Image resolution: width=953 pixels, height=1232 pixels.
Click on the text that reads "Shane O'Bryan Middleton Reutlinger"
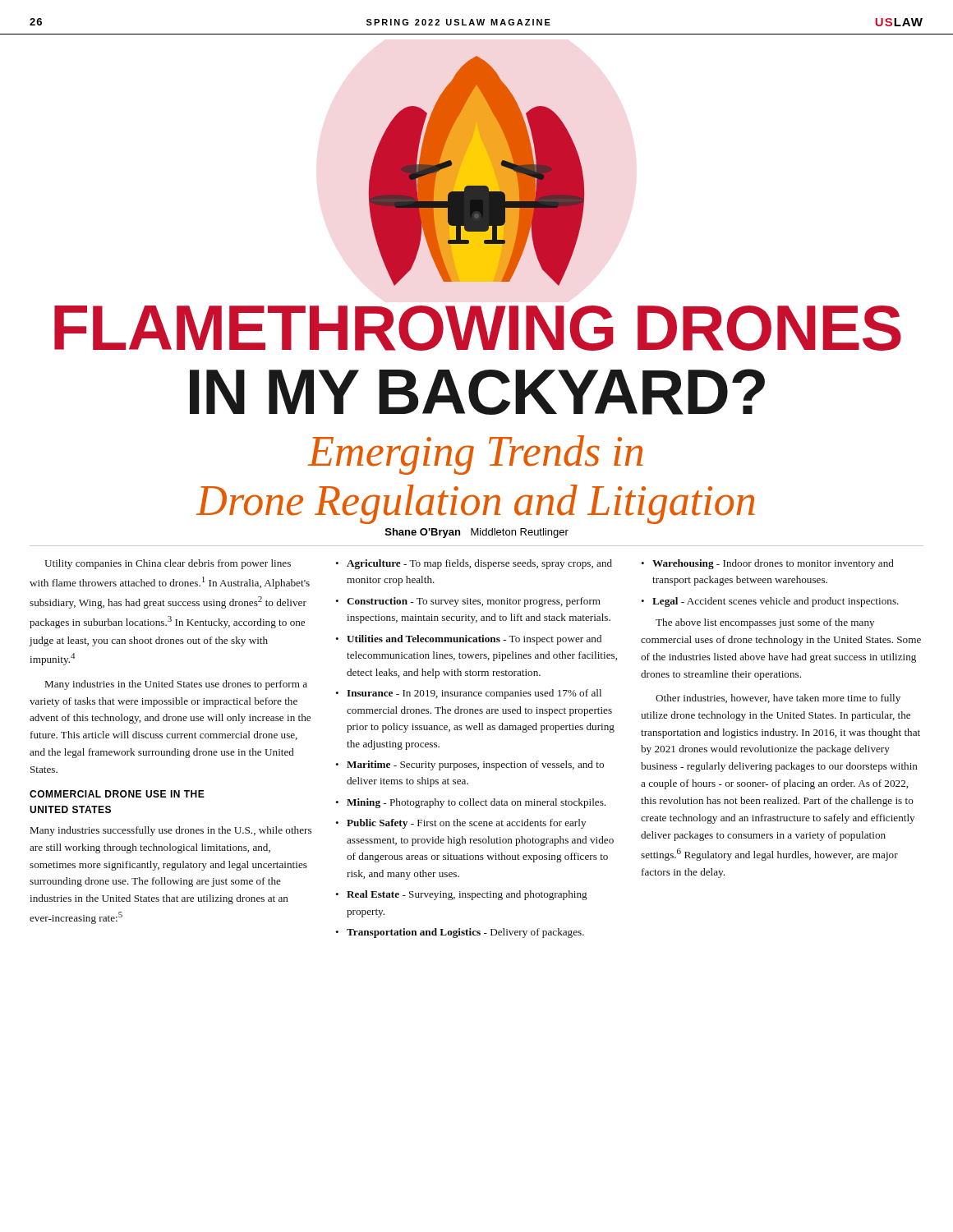coord(476,532)
